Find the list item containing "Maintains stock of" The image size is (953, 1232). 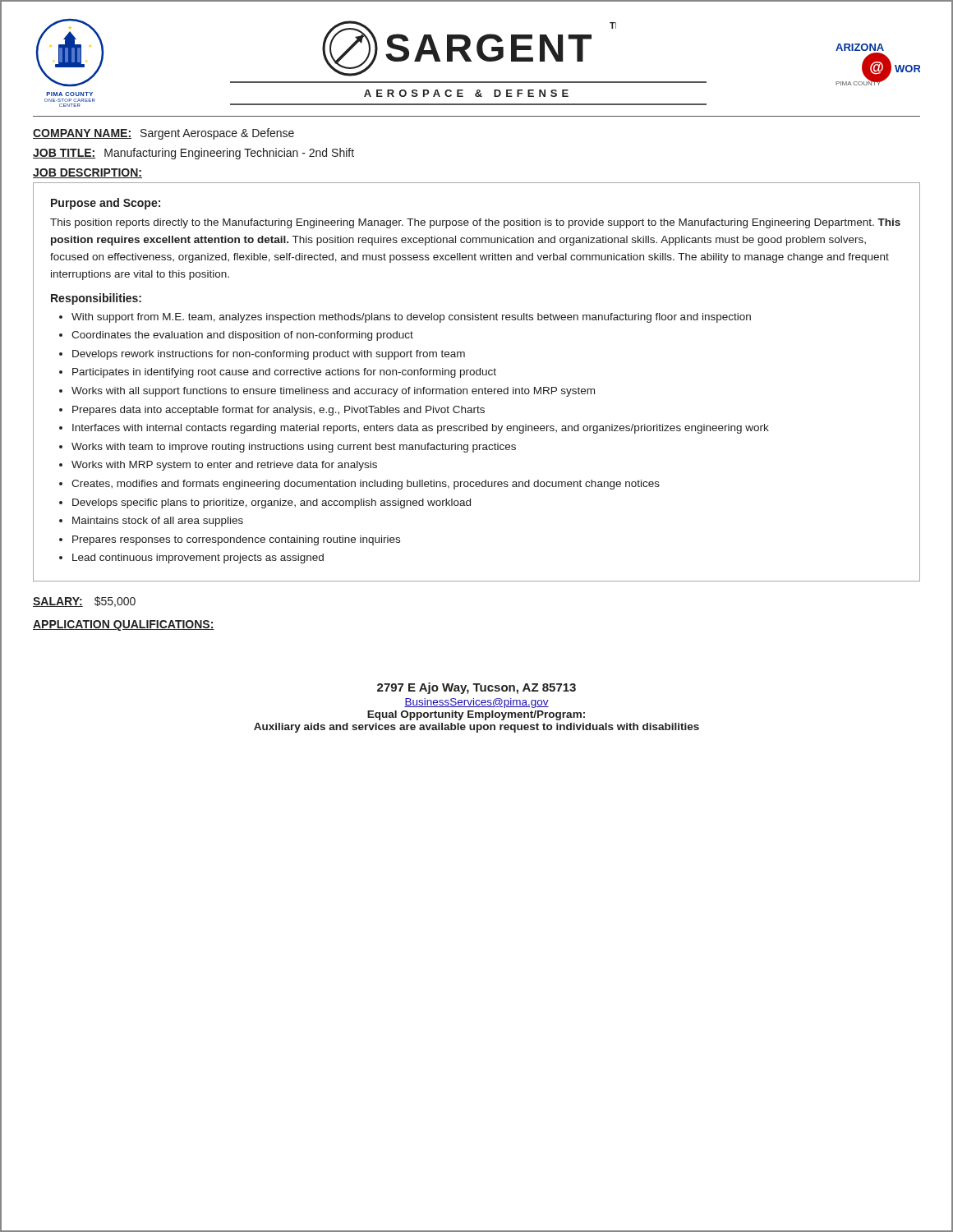[x=157, y=521]
